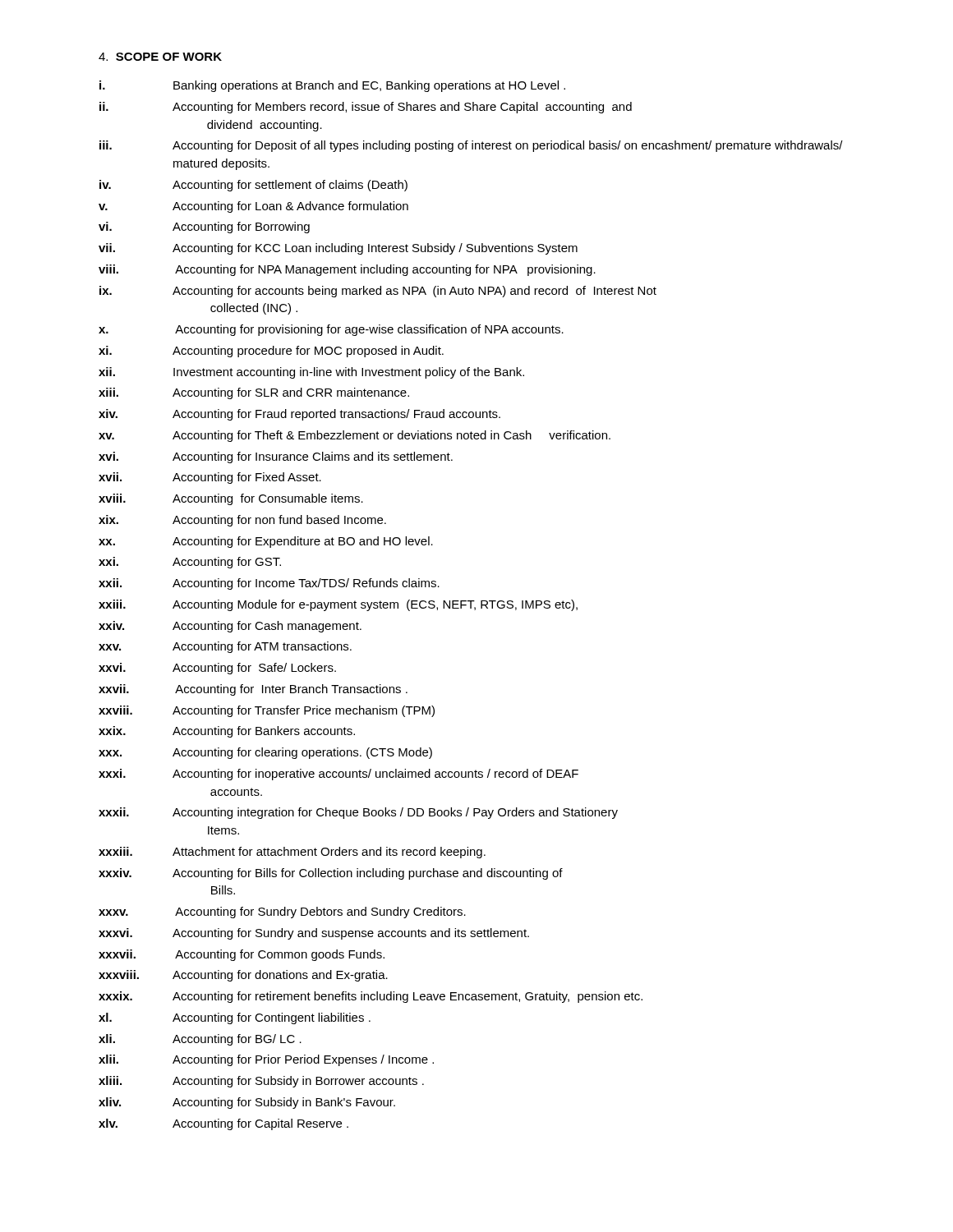Where is the passage that starts "ii. Accounting for Members record,"?

493,115
